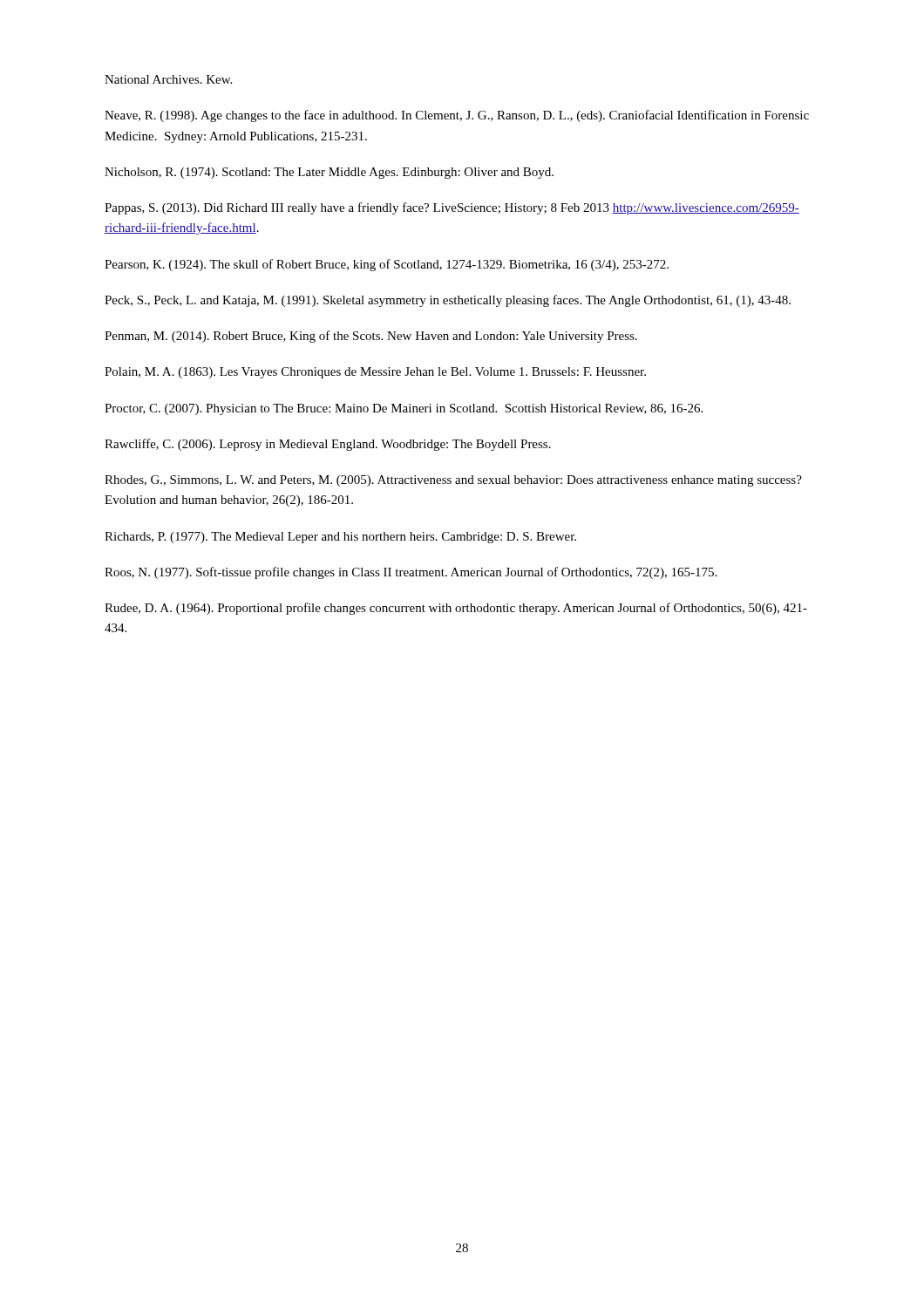
Task: Click on the text block containing "Neave, R. (1998). Age"
Action: point(457,125)
